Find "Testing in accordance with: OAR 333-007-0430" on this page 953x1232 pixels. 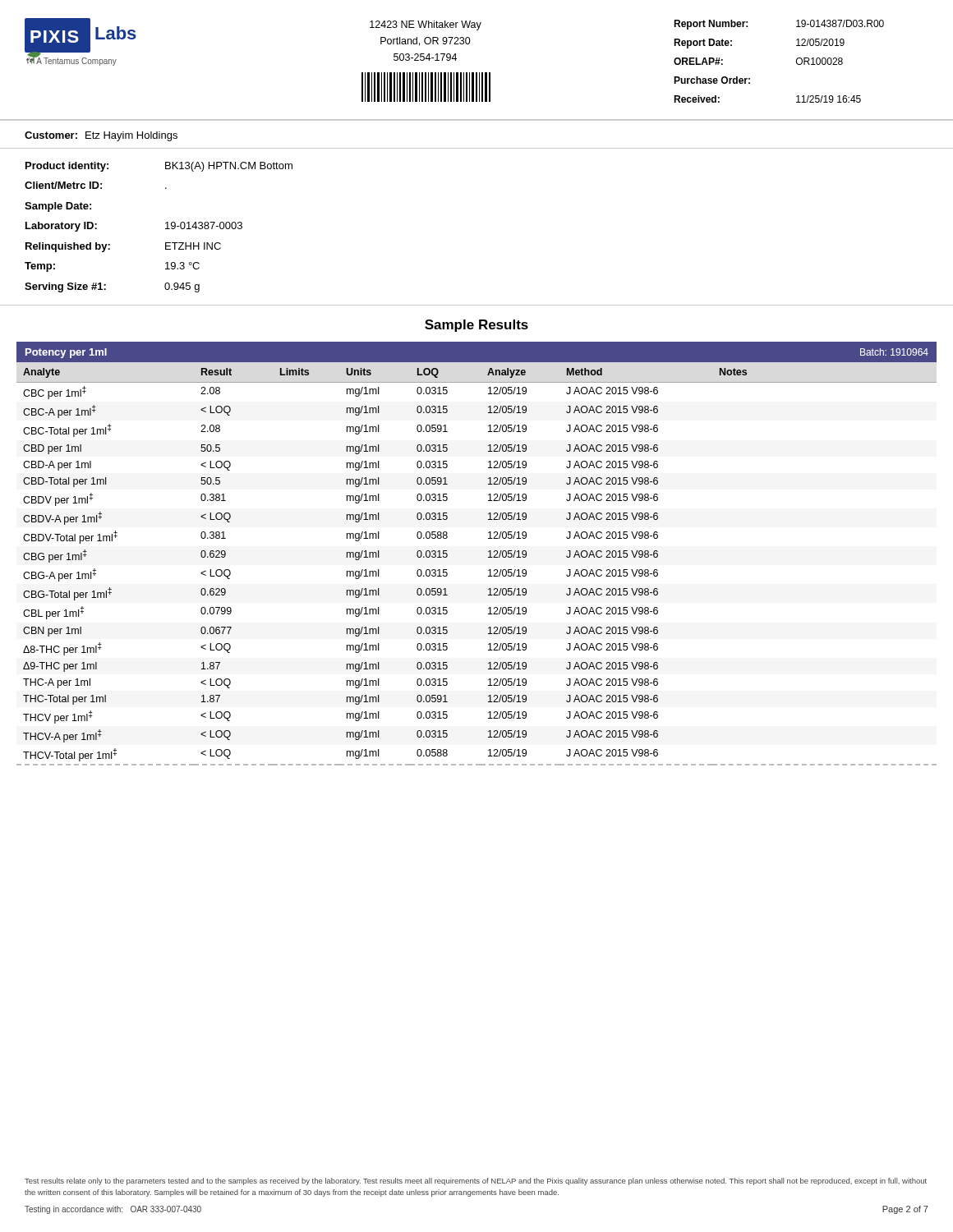[x=113, y=1209]
